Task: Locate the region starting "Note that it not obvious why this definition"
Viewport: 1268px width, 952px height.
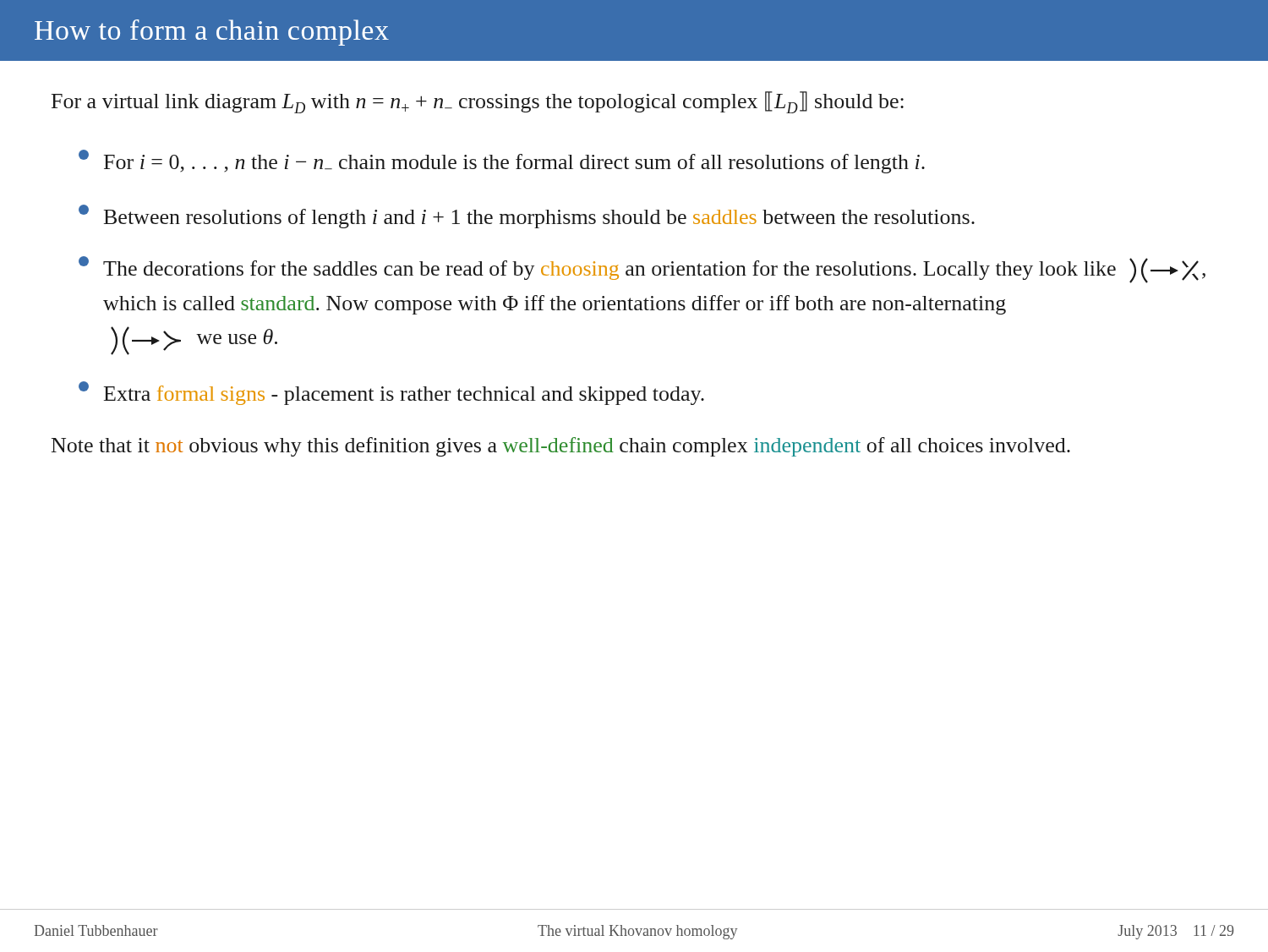Action: [561, 445]
